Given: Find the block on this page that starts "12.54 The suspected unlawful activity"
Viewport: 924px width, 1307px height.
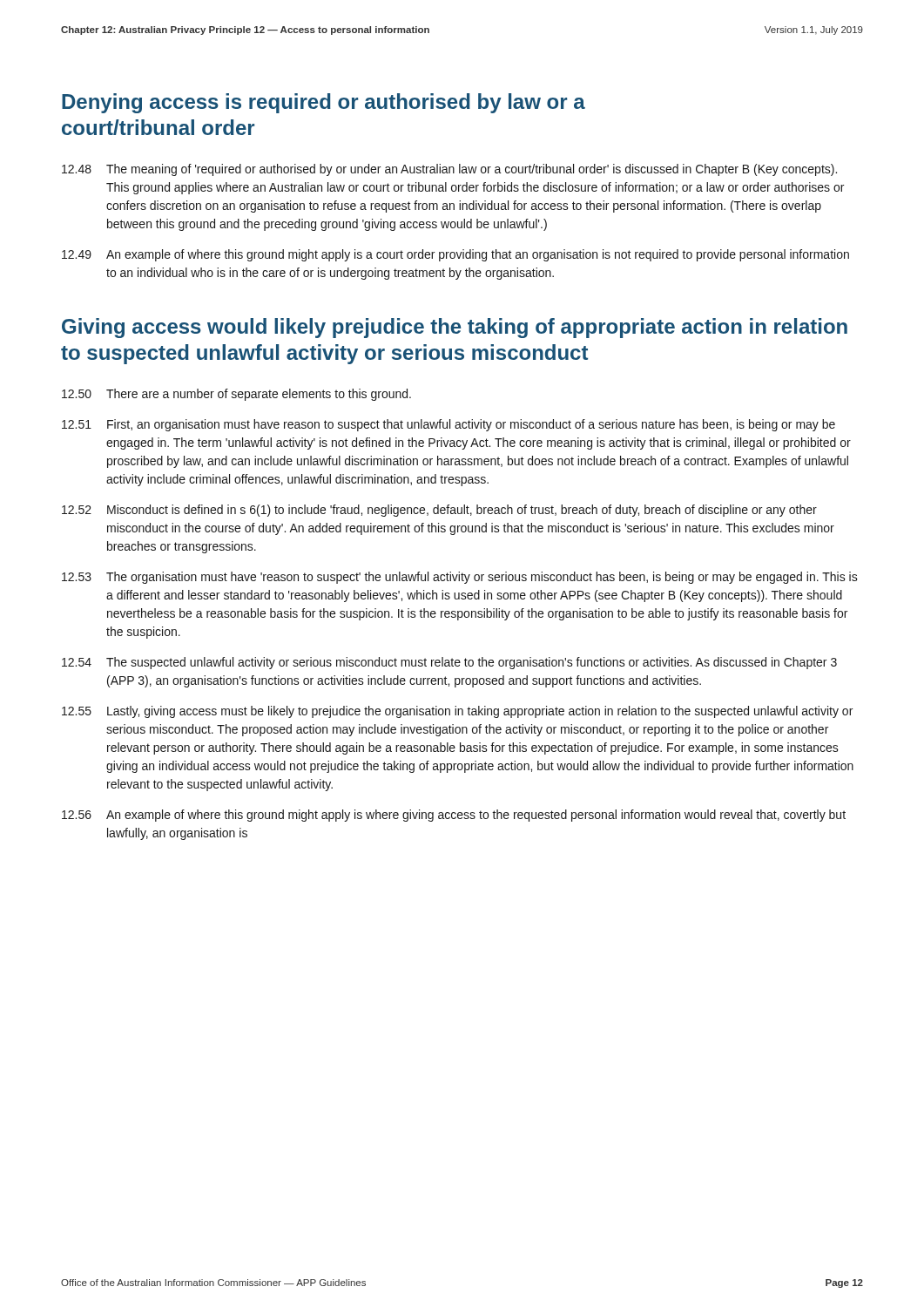Looking at the screenshot, I should click(462, 672).
